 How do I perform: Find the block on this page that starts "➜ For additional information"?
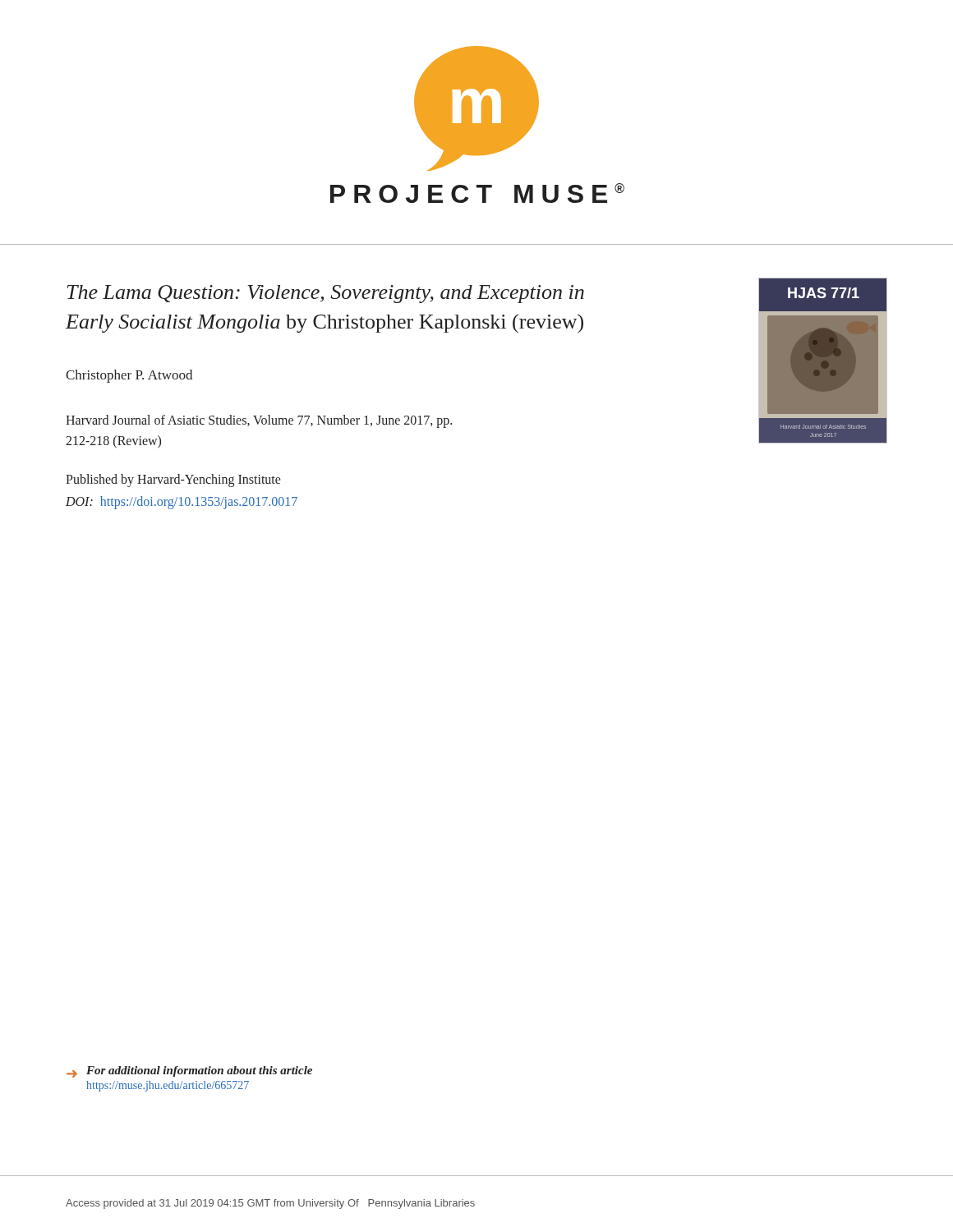pyautogui.click(x=189, y=1078)
